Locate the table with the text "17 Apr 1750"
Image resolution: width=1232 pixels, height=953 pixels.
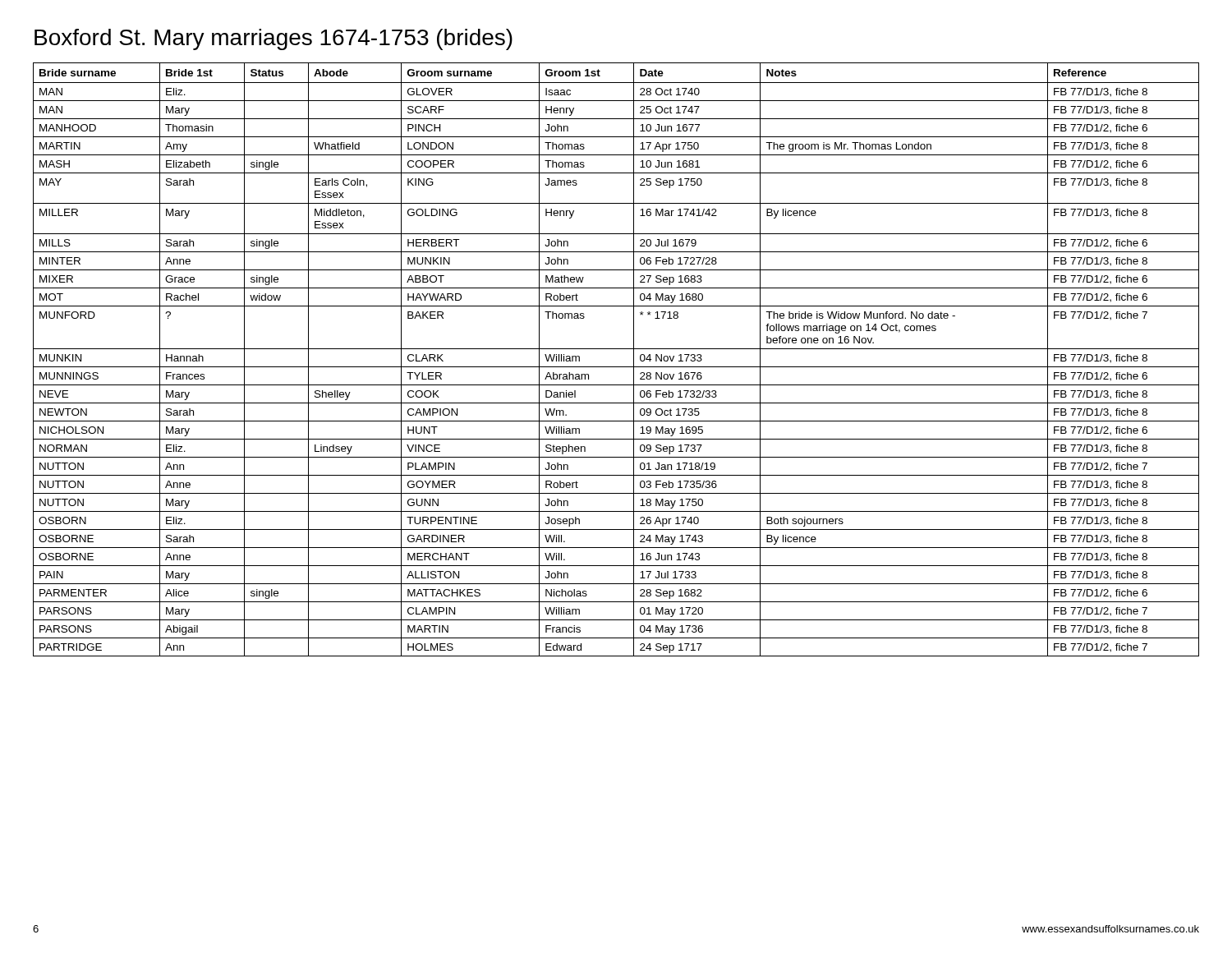click(616, 359)
